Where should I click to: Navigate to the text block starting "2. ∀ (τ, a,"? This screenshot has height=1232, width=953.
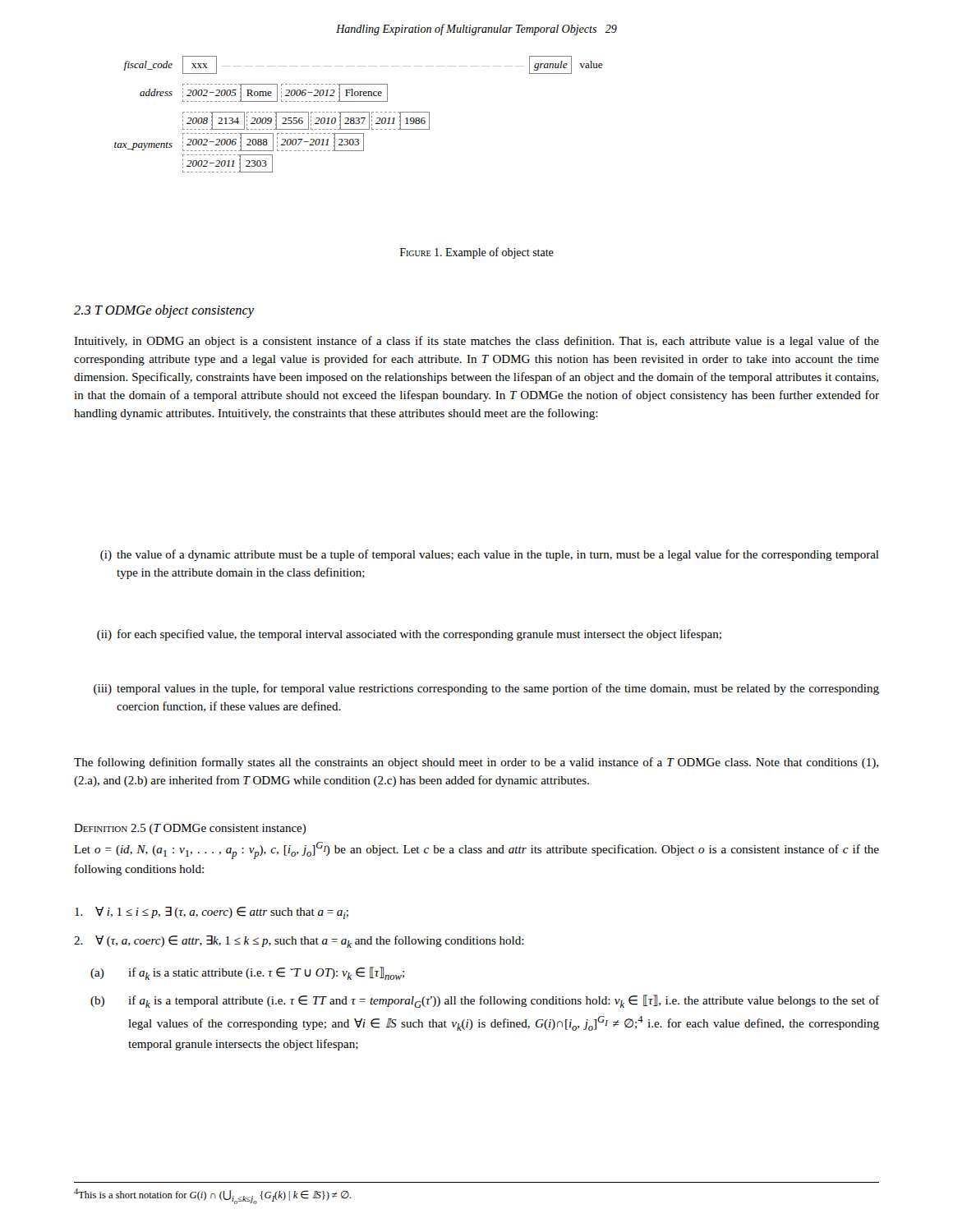tap(476, 942)
